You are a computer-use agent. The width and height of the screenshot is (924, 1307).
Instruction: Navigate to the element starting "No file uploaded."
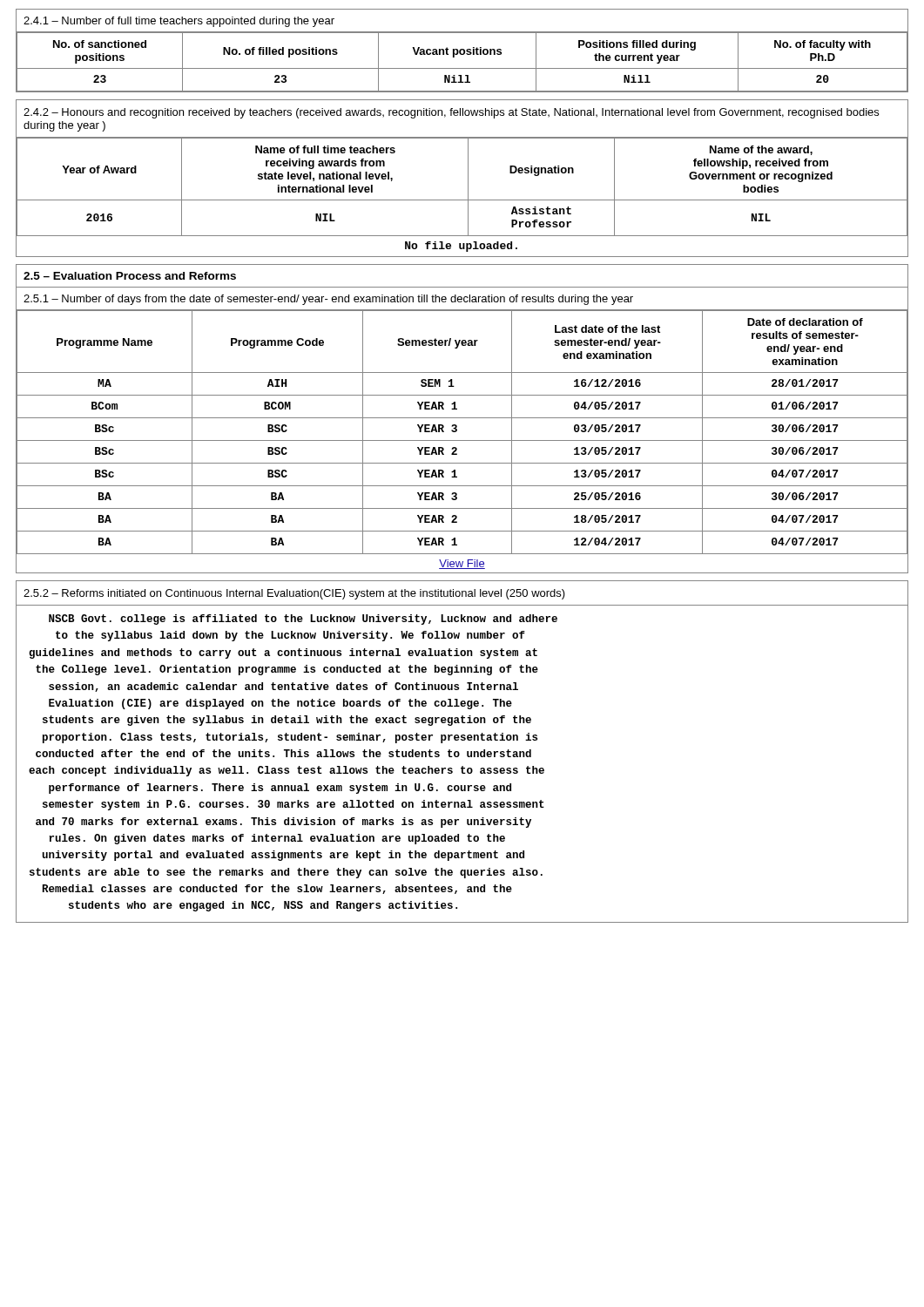click(462, 246)
